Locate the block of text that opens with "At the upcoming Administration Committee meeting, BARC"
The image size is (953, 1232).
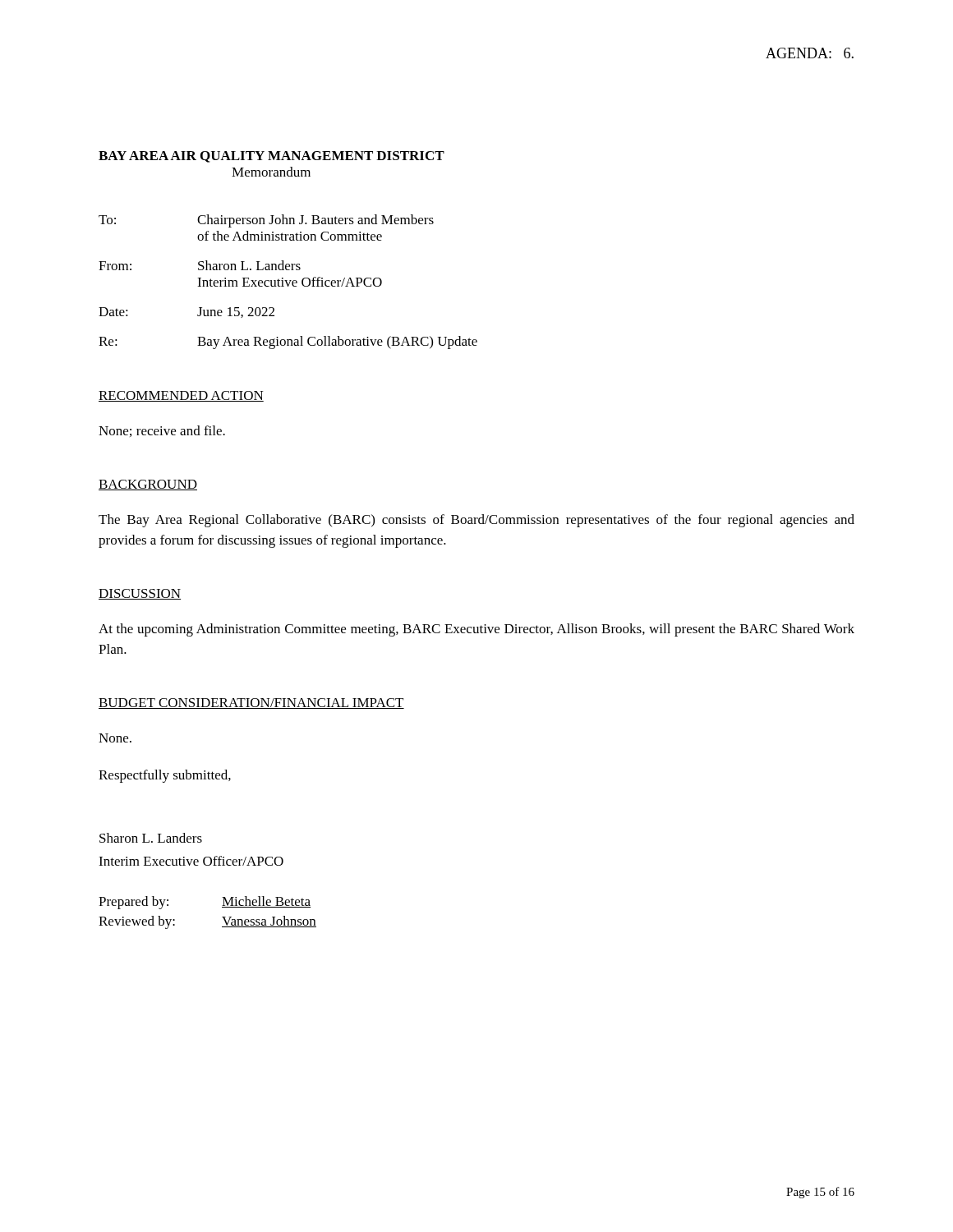pos(476,639)
